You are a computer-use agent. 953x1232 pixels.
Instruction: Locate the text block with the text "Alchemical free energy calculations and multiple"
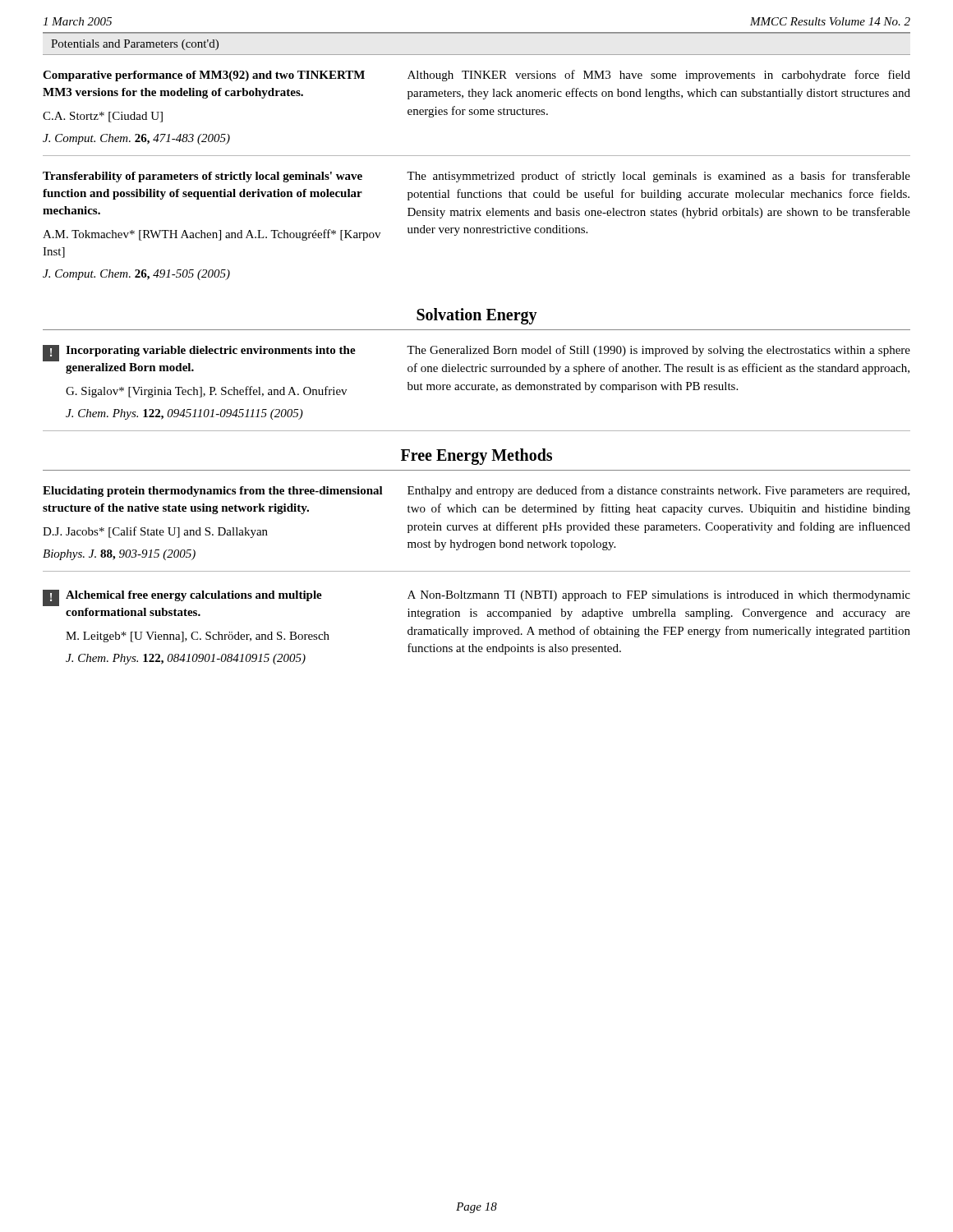(227, 627)
